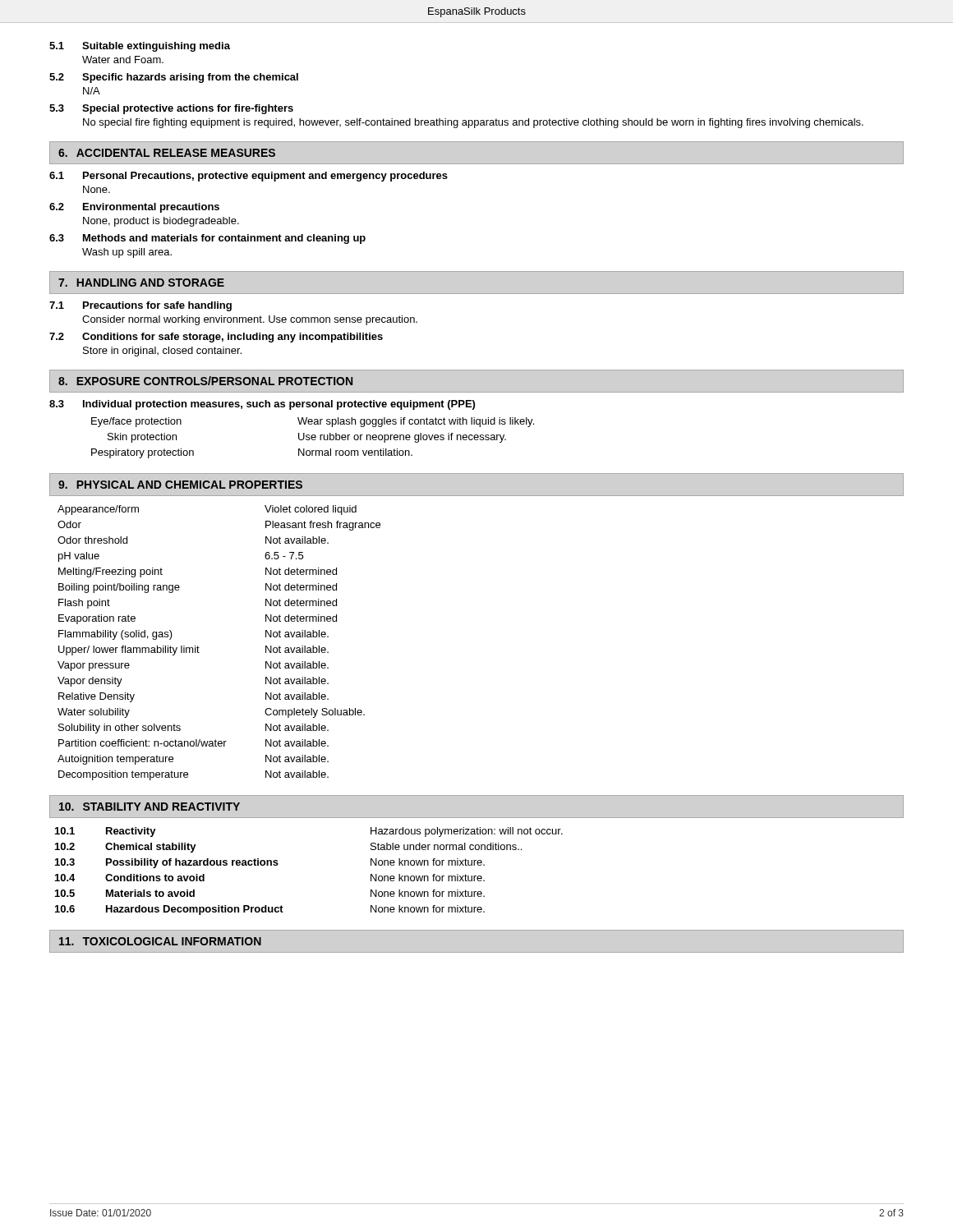Point to the block beginning "3 Methods and materials"
The image size is (953, 1232).
(x=207, y=239)
